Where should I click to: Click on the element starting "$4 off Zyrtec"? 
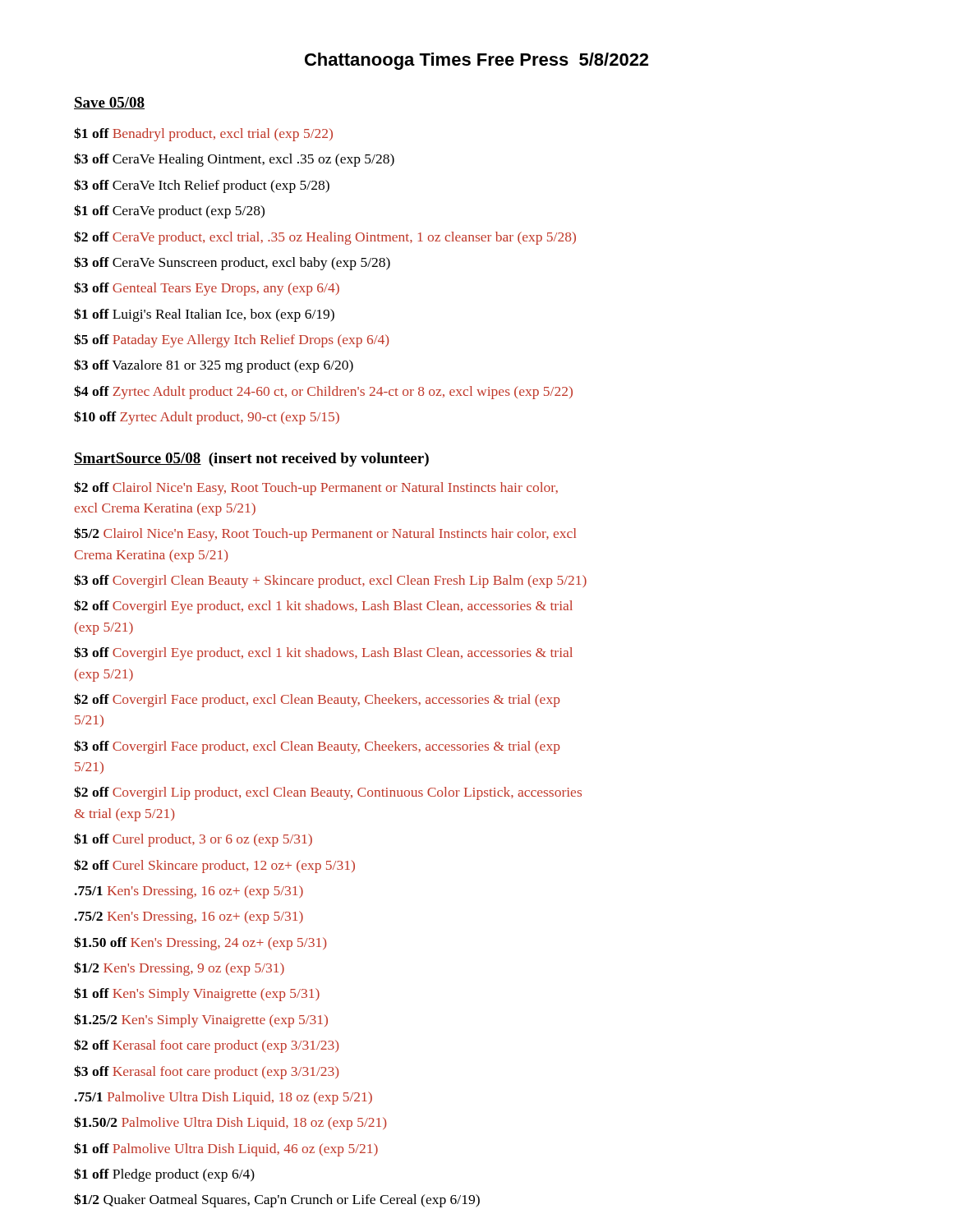tap(324, 391)
